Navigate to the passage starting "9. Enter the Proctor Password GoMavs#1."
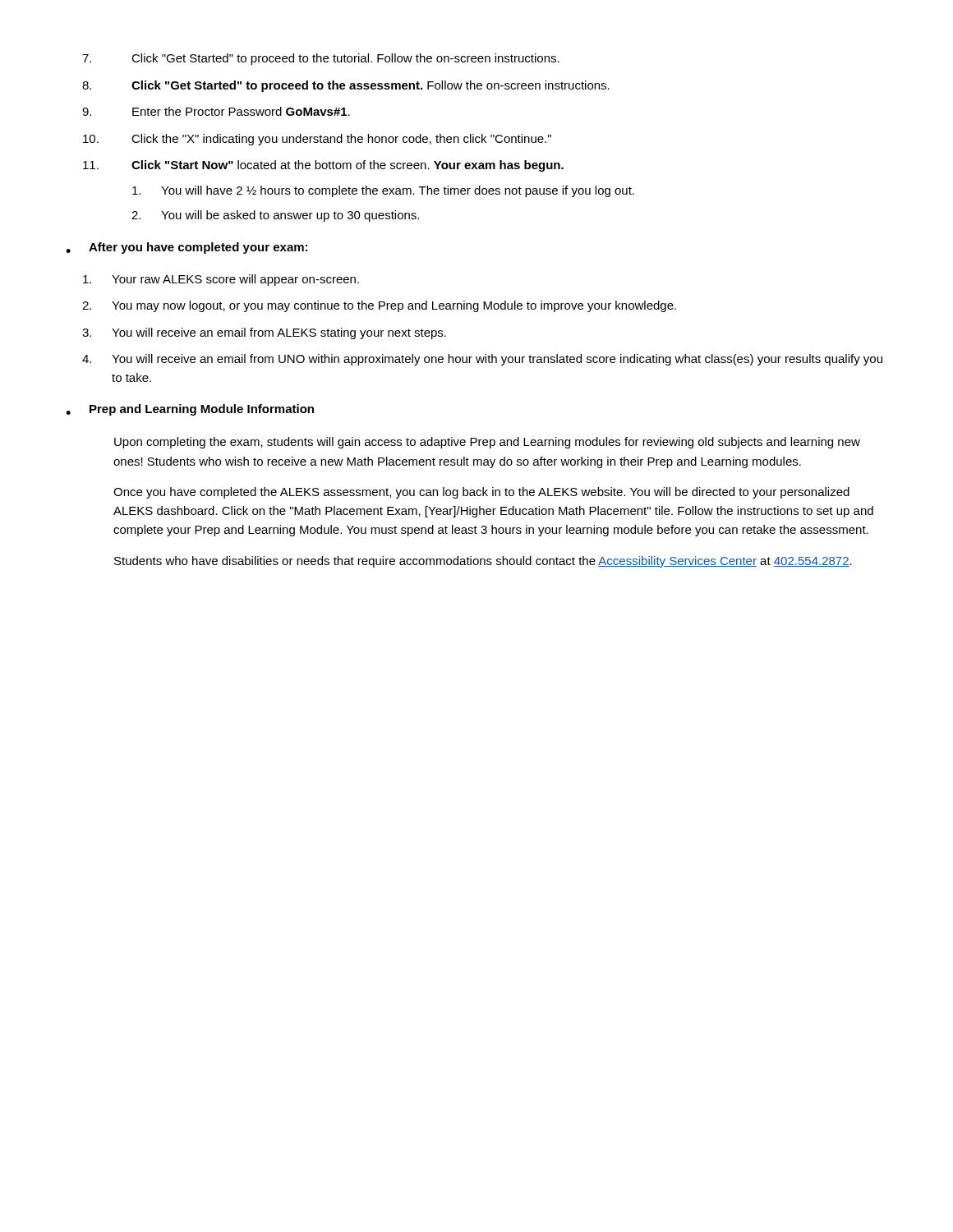Image resolution: width=953 pixels, height=1232 pixels. pos(216,111)
